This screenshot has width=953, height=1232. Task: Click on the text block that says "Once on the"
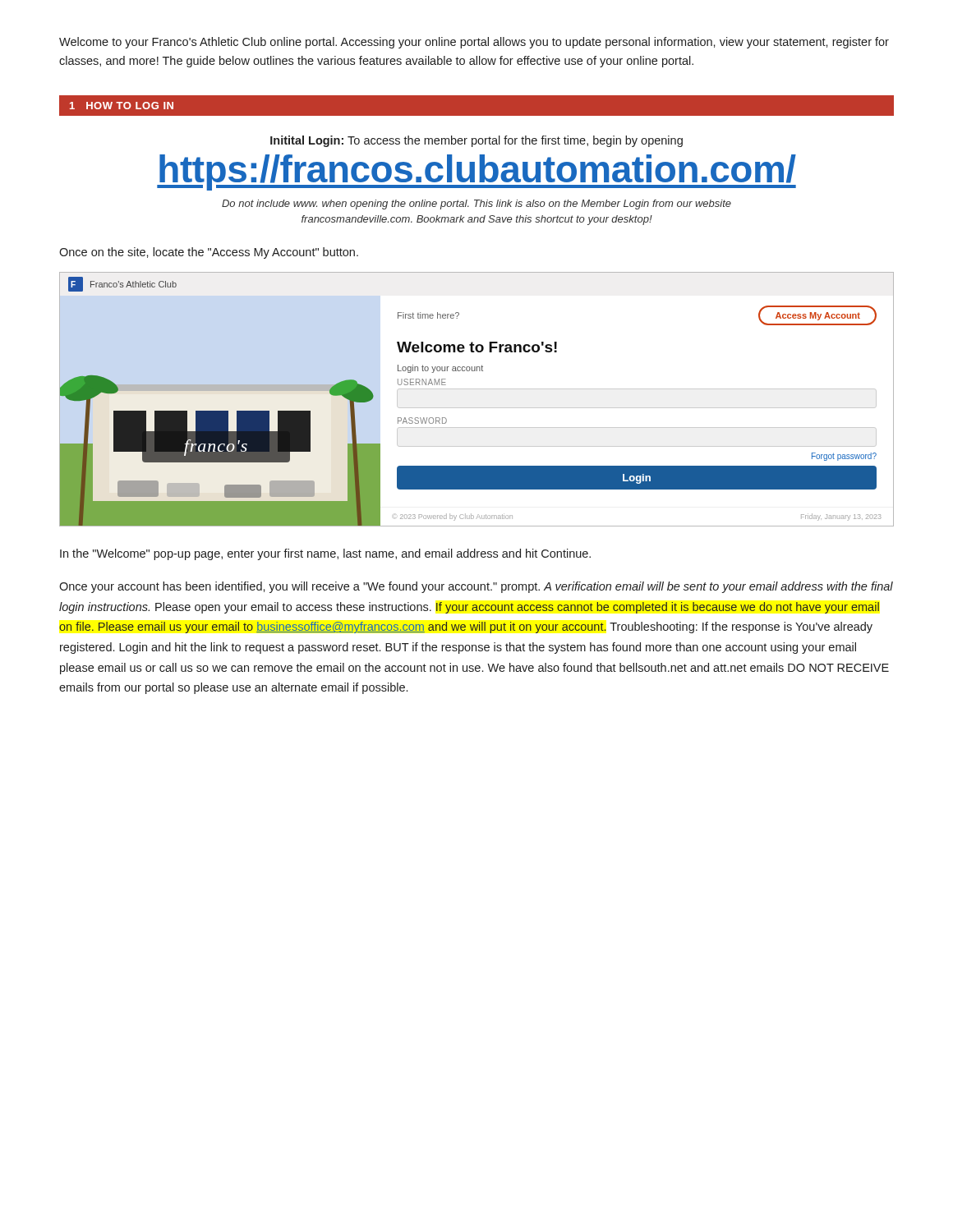(x=209, y=252)
